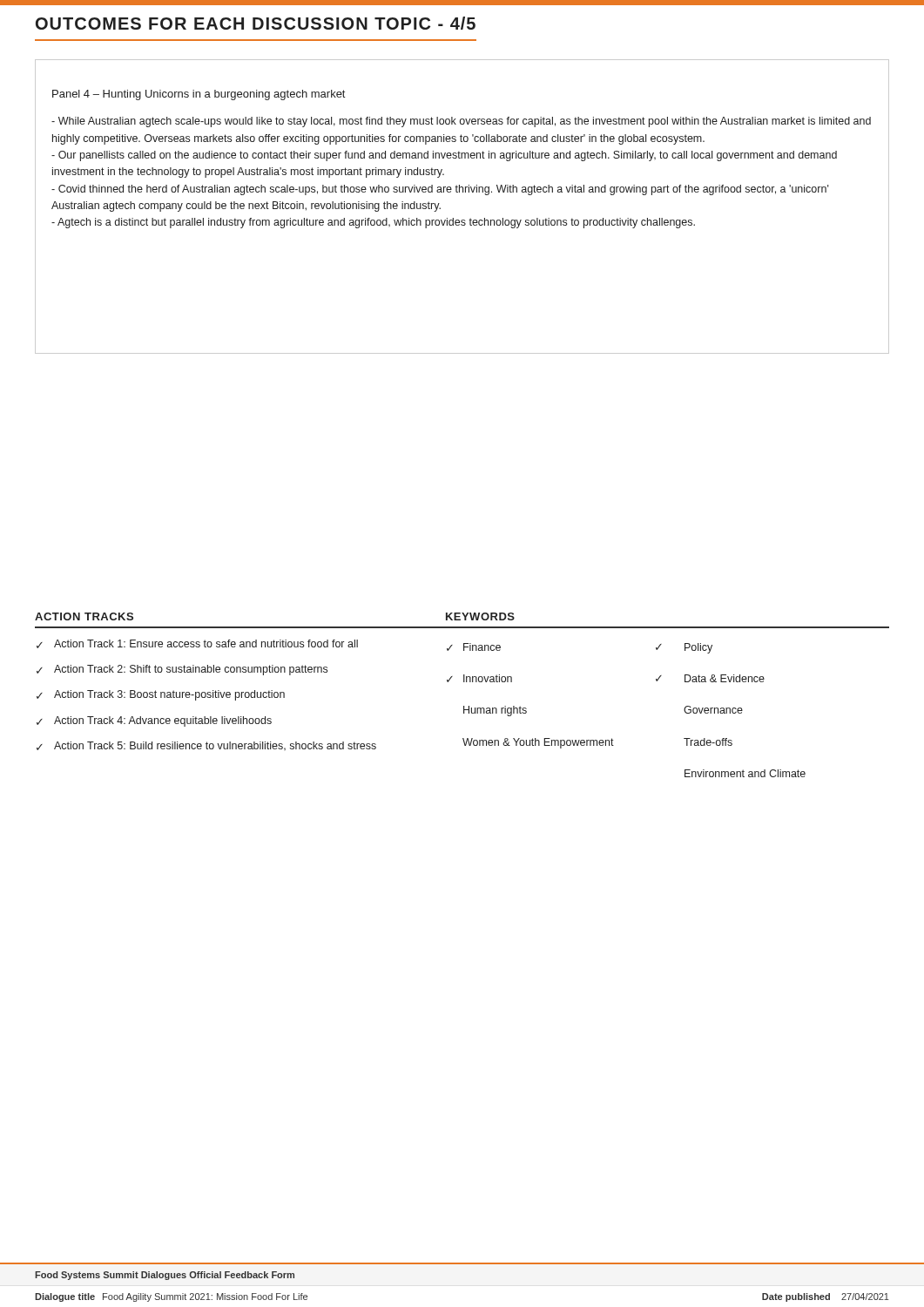Click on the text block containing "Panel 4 – Hunting"
The width and height of the screenshot is (924, 1307).
[x=462, y=158]
